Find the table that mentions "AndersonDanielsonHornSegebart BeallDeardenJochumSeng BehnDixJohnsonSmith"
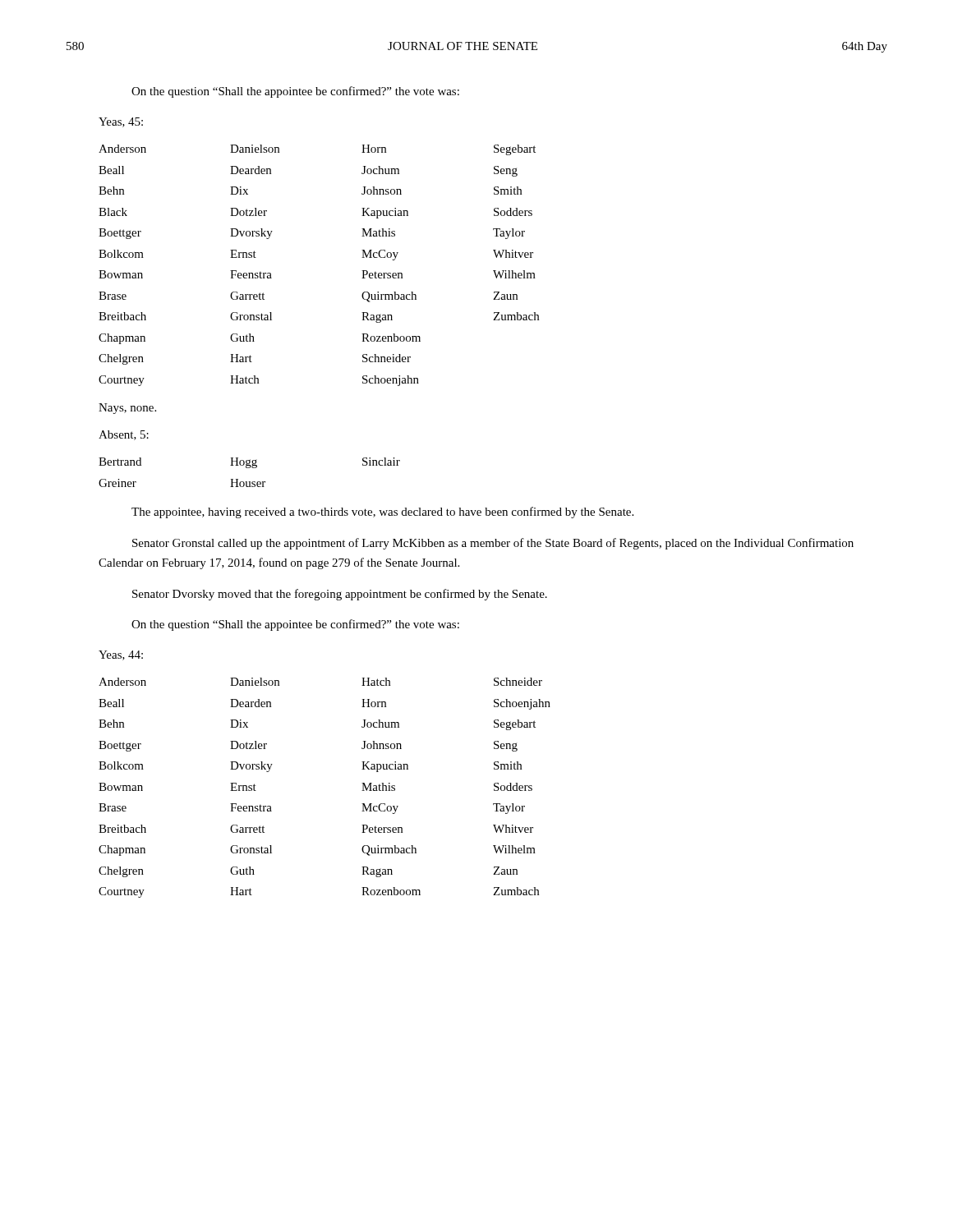Image resolution: width=953 pixels, height=1232 pixels. pos(476,265)
